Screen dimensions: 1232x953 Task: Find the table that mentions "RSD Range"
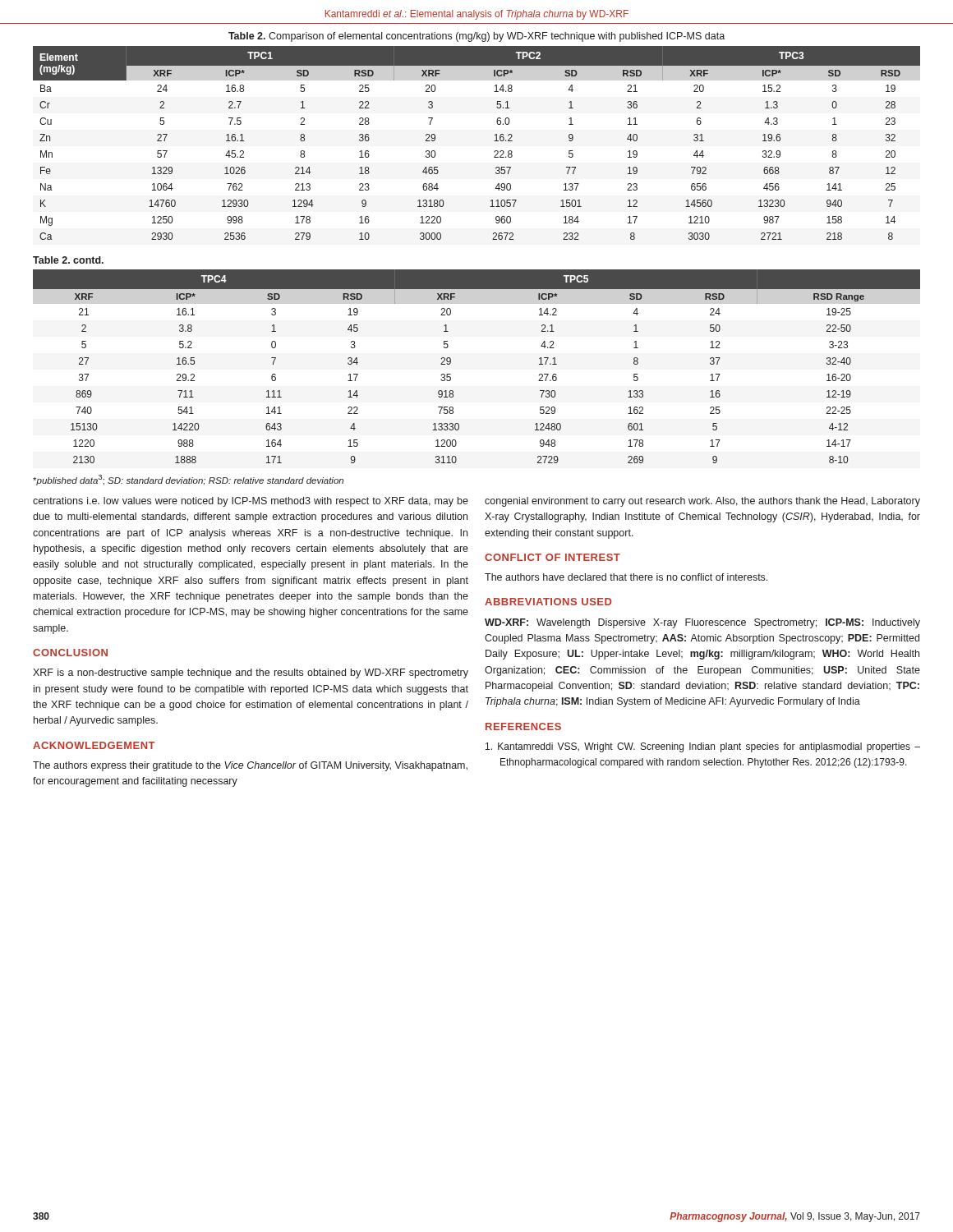click(476, 369)
